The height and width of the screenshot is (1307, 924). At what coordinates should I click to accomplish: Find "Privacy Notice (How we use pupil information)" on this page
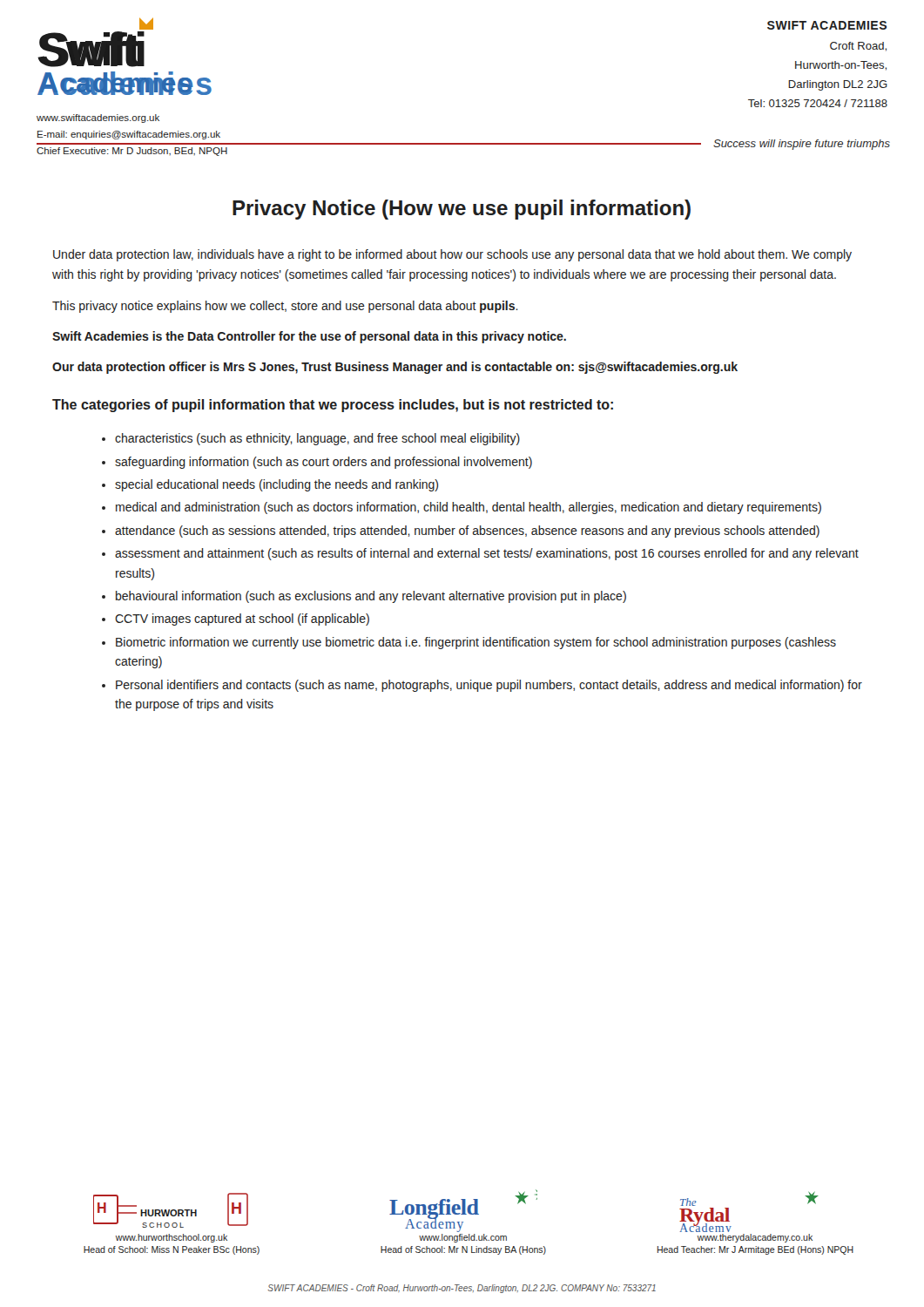pyautogui.click(x=462, y=208)
